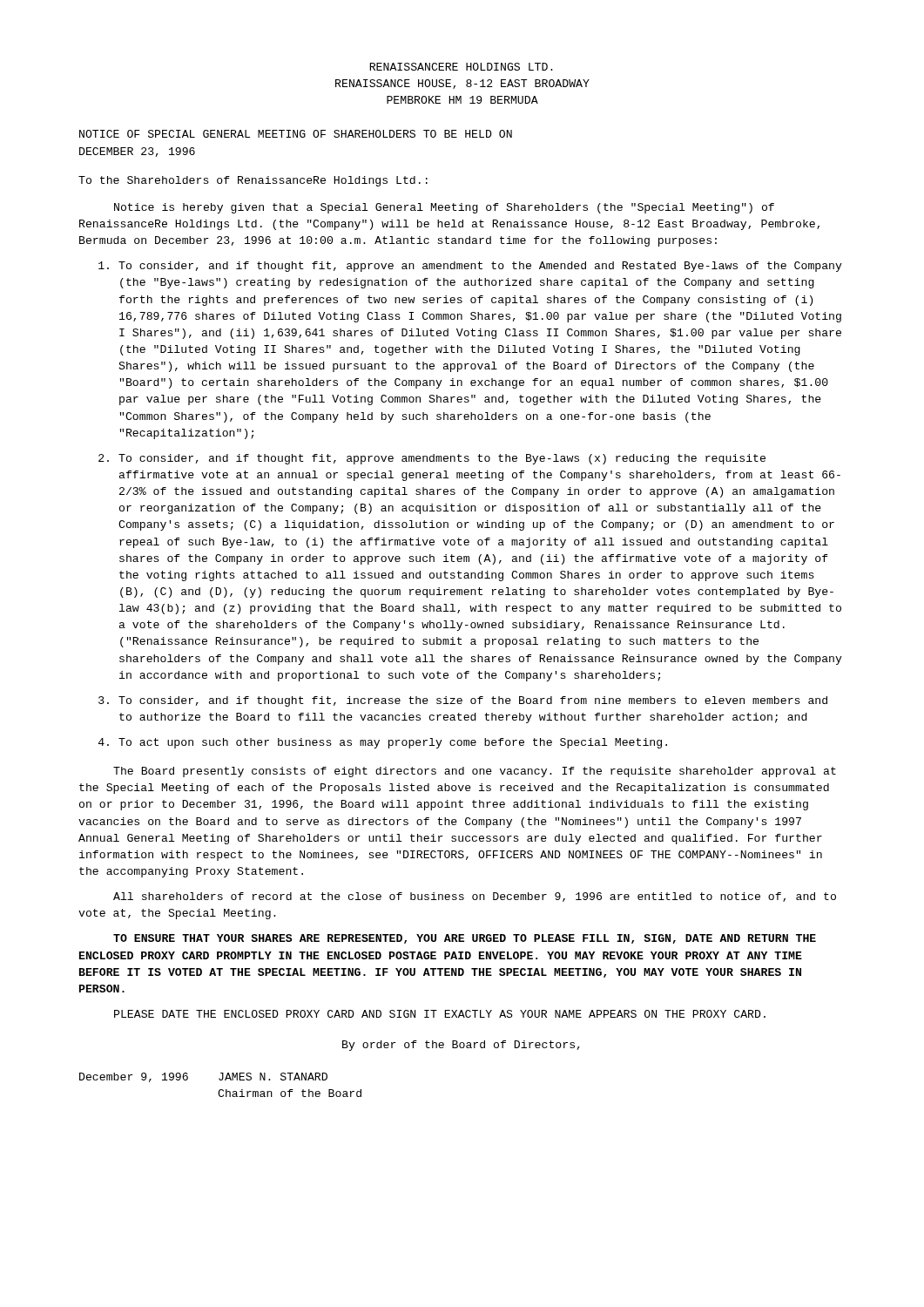Point to the region starting "The Board presently consists of eight directors and"

(458, 822)
